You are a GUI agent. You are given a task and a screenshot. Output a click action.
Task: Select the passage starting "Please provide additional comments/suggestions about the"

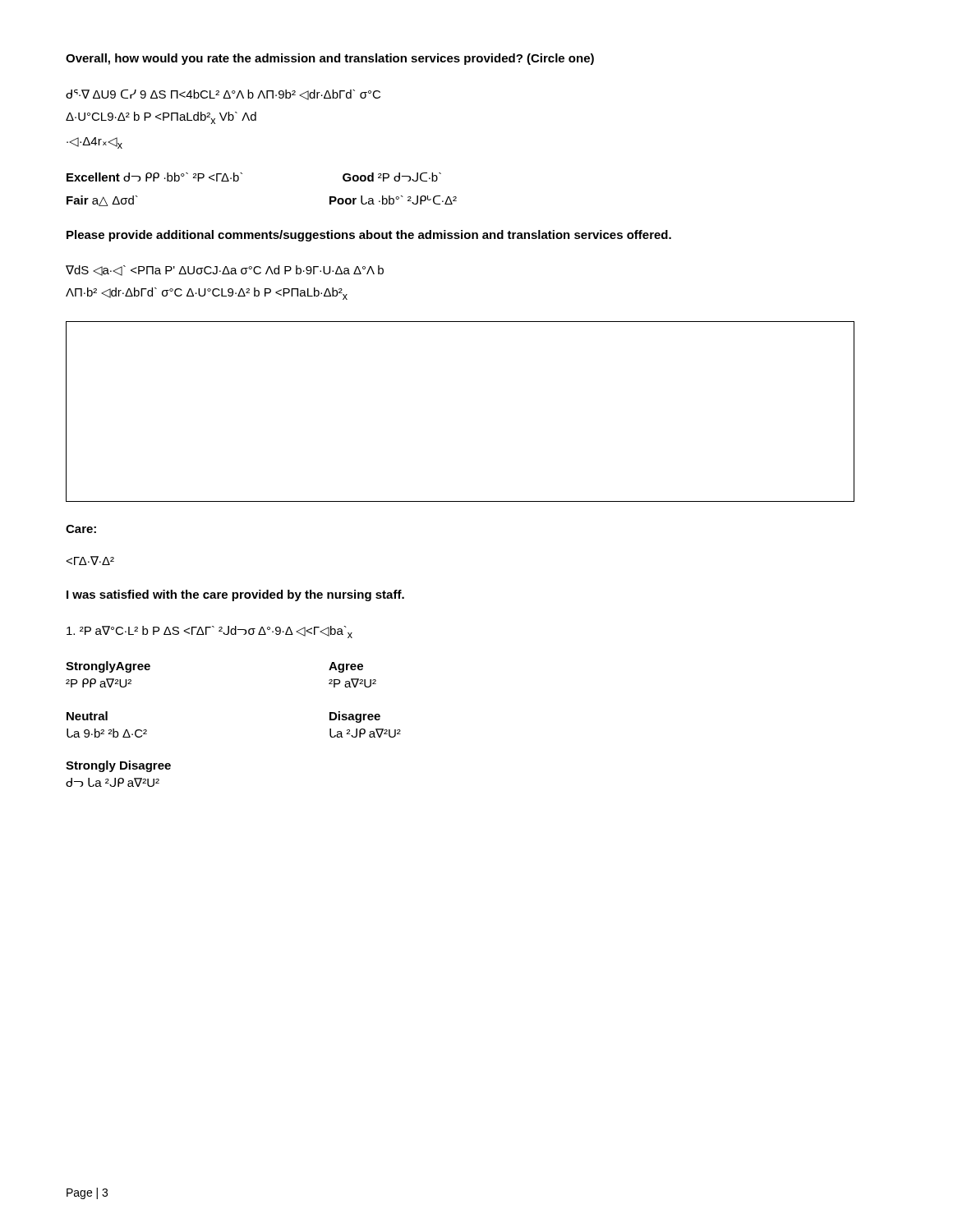click(x=369, y=234)
